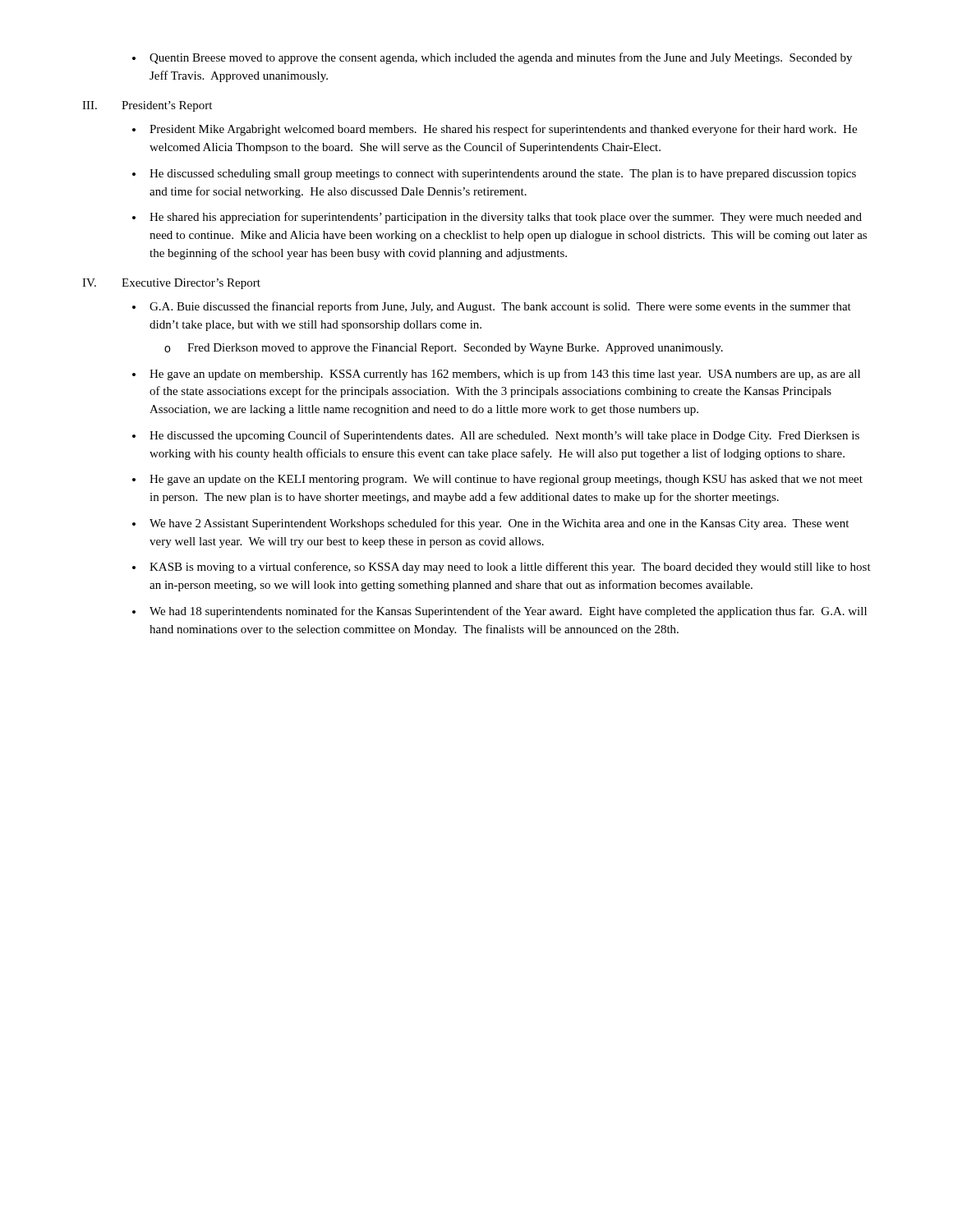953x1232 pixels.
Task: Click on the passage starting "• He shared his appreciation for superintendents’"
Action: (x=501, y=236)
